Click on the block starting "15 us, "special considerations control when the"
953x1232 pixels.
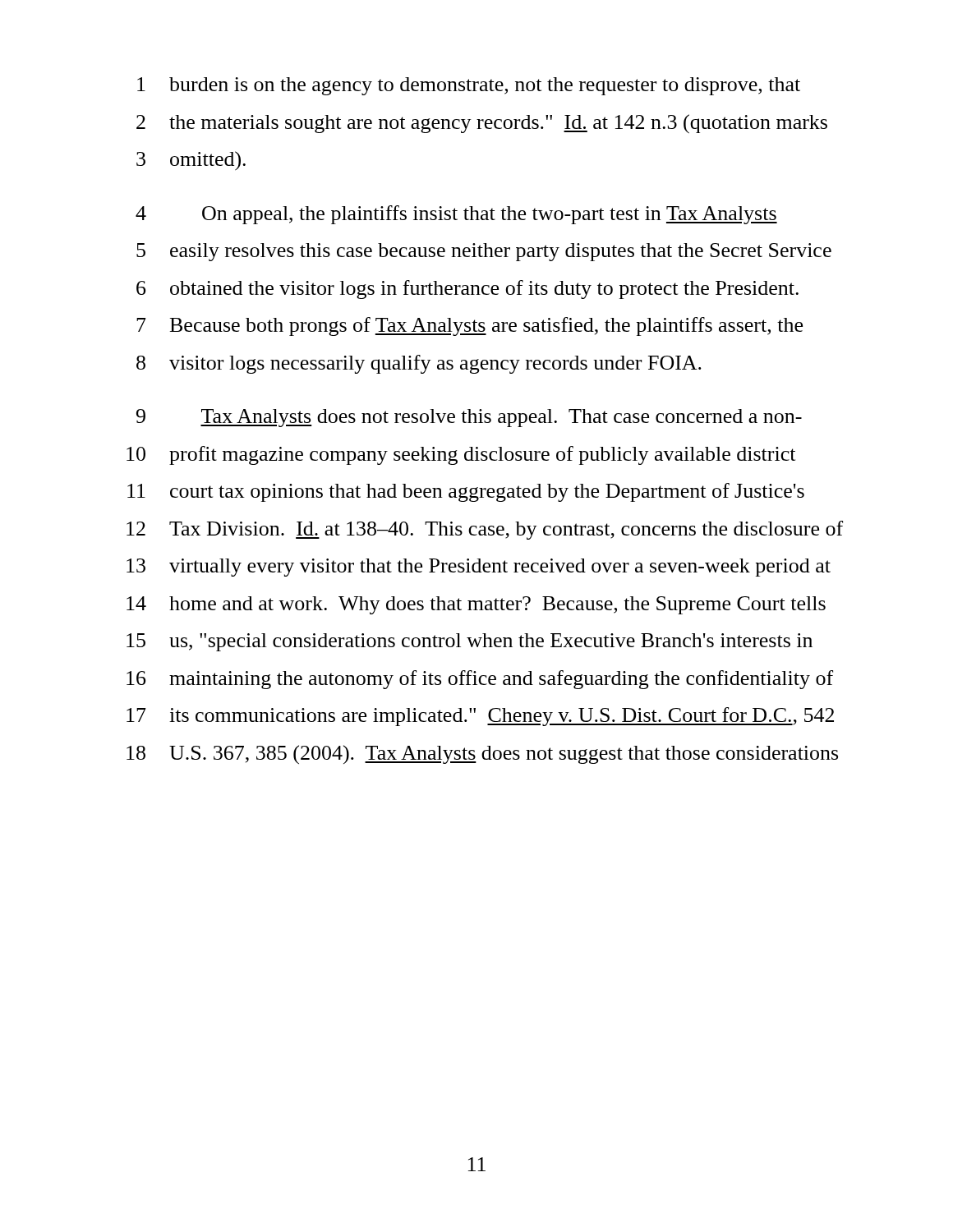click(487, 640)
